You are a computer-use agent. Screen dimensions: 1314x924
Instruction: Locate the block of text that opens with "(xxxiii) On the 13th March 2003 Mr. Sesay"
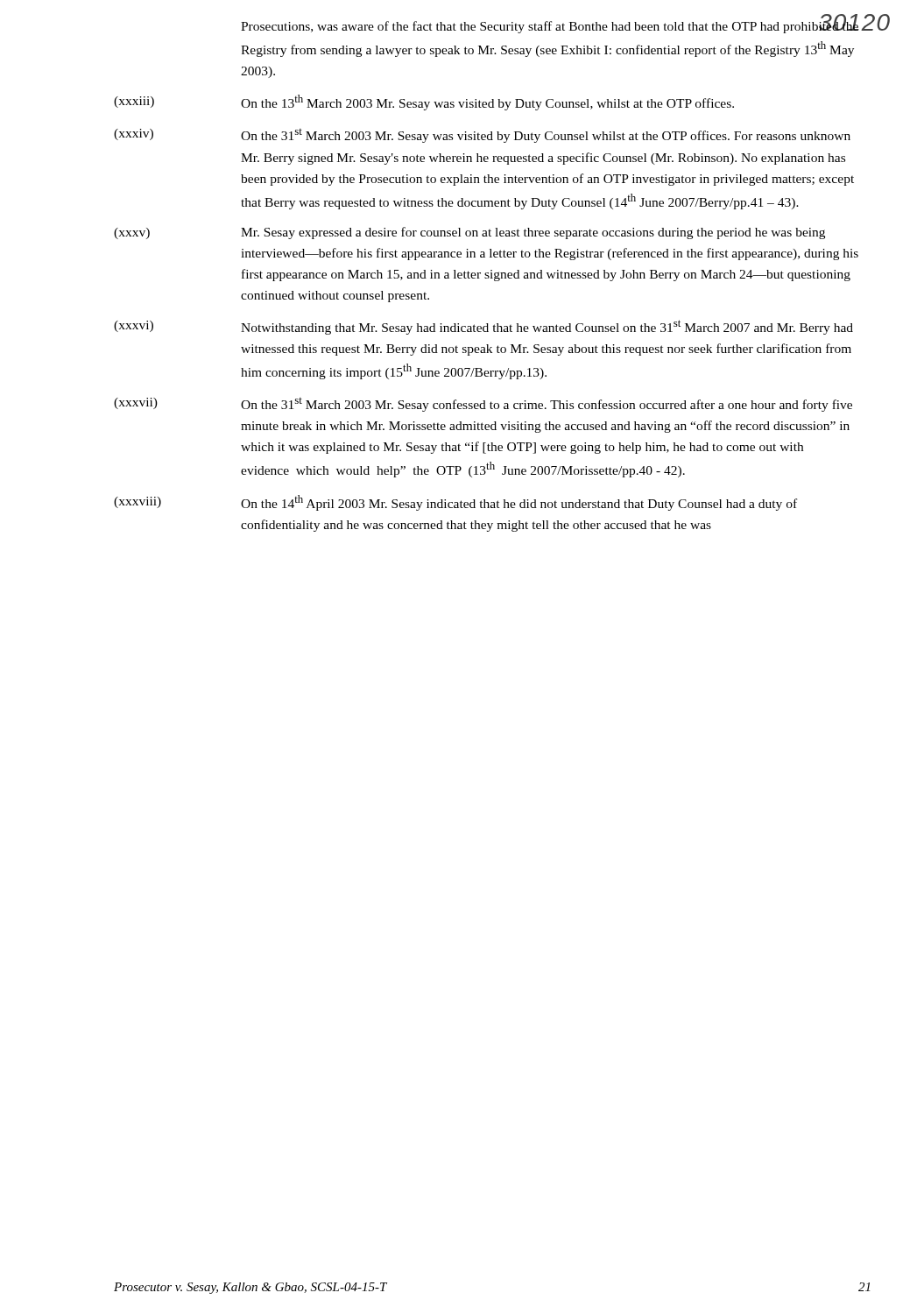click(493, 102)
